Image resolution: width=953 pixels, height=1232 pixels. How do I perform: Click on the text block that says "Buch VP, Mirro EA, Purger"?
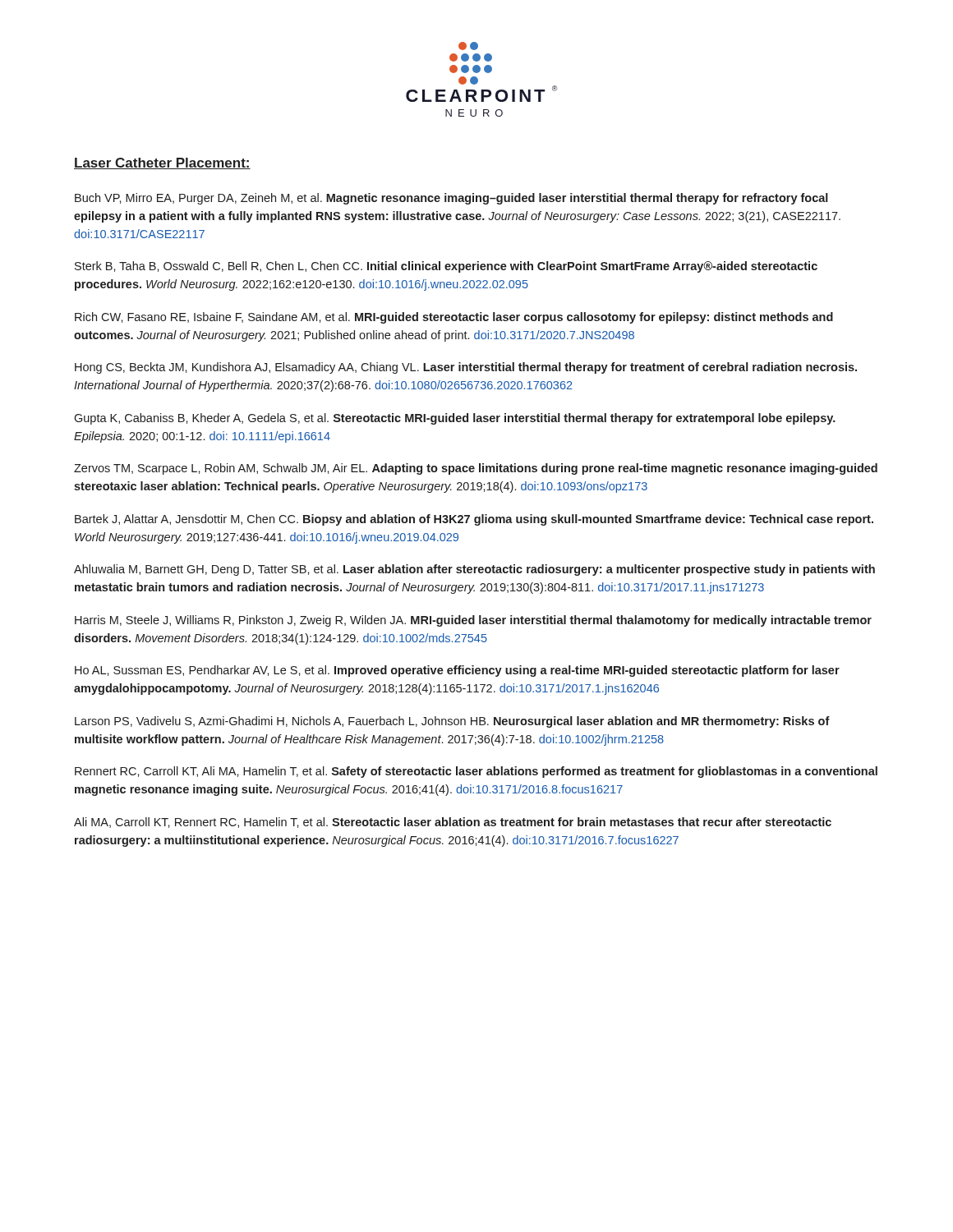458,216
